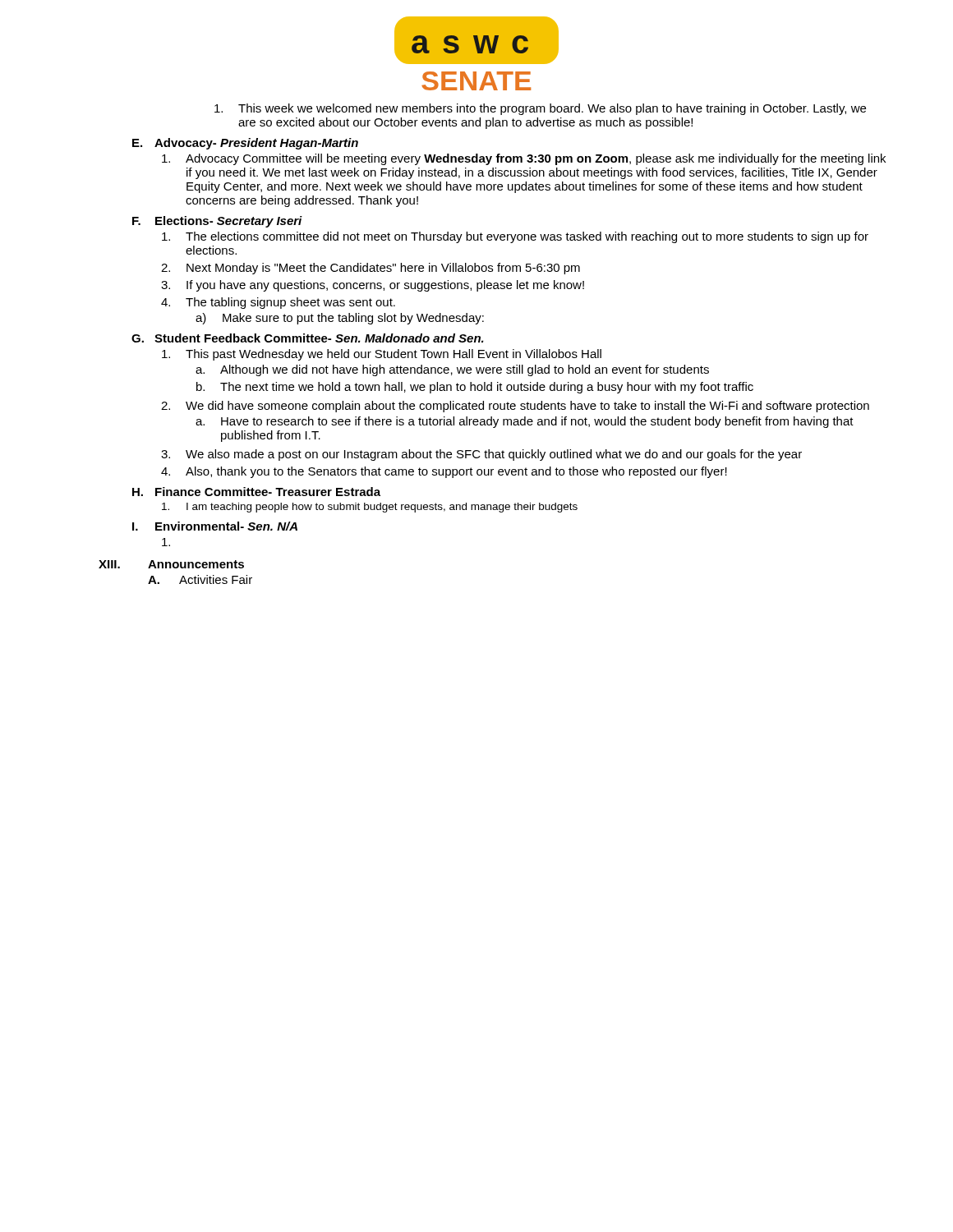The height and width of the screenshot is (1232, 953).
Task: Locate the passage starting "2. Next Monday is"
Action: click(371, 267)
